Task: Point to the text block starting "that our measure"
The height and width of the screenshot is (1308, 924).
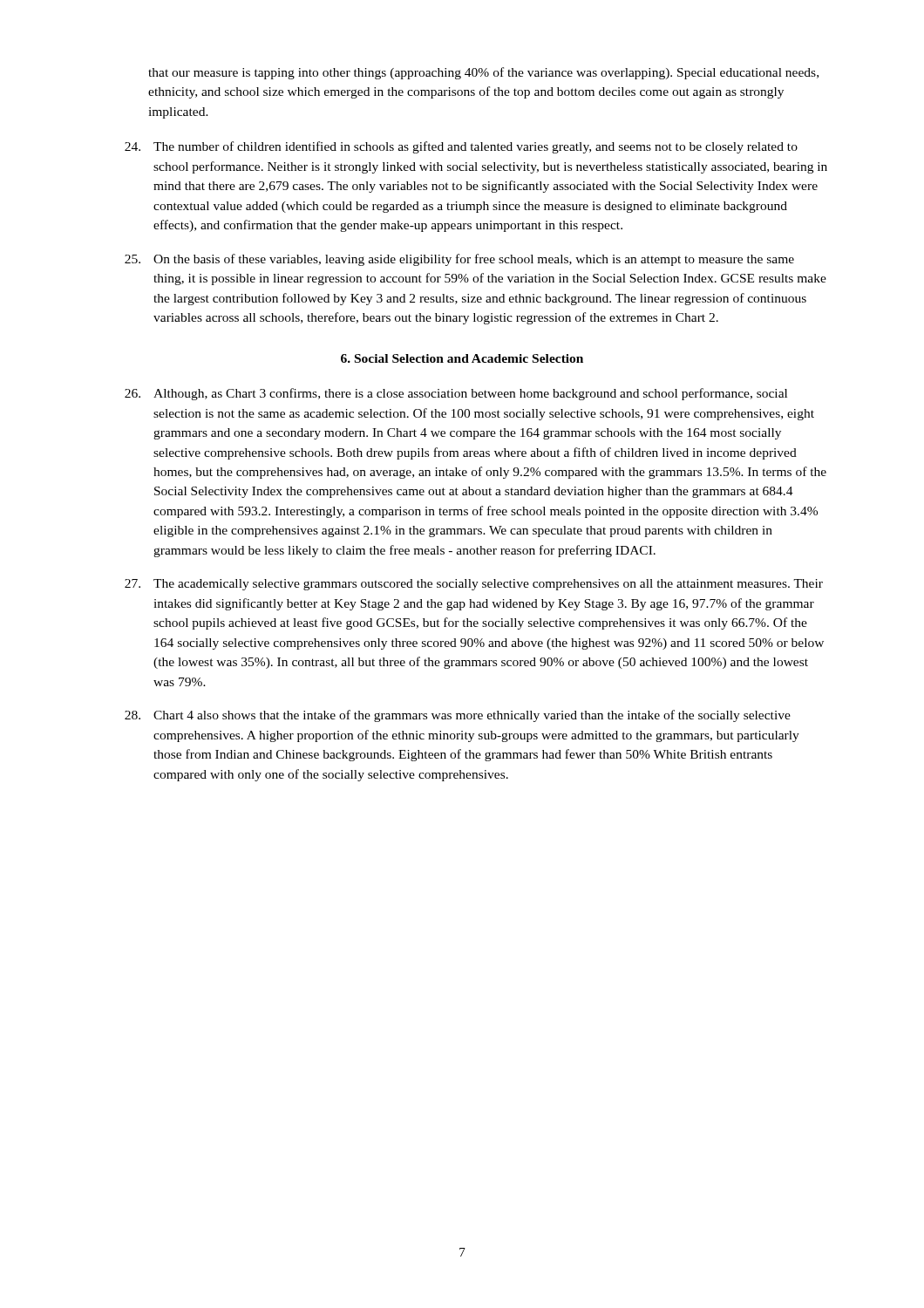Action: [484, 91]
